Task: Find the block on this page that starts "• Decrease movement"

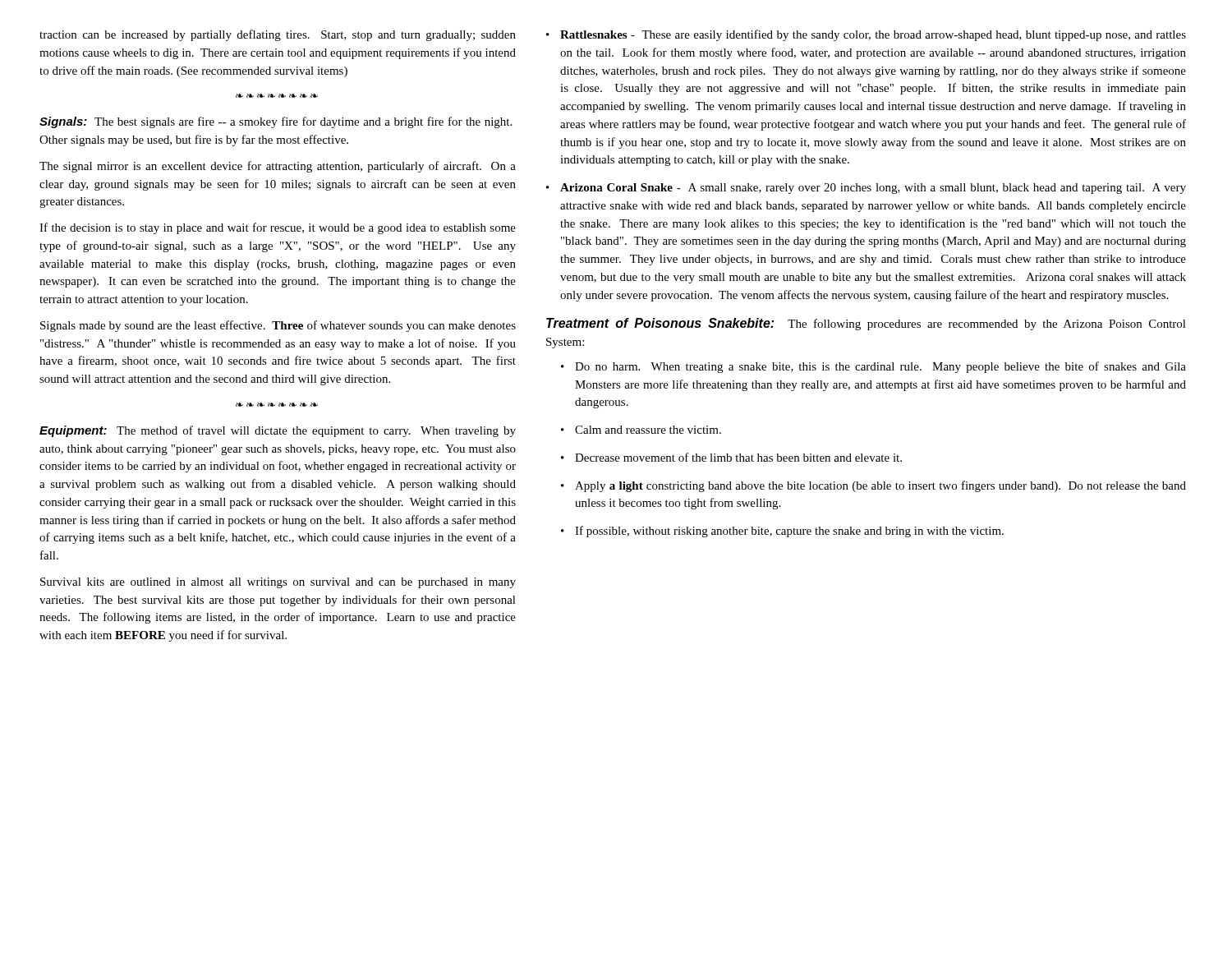Action: click(x=873, y=458)
